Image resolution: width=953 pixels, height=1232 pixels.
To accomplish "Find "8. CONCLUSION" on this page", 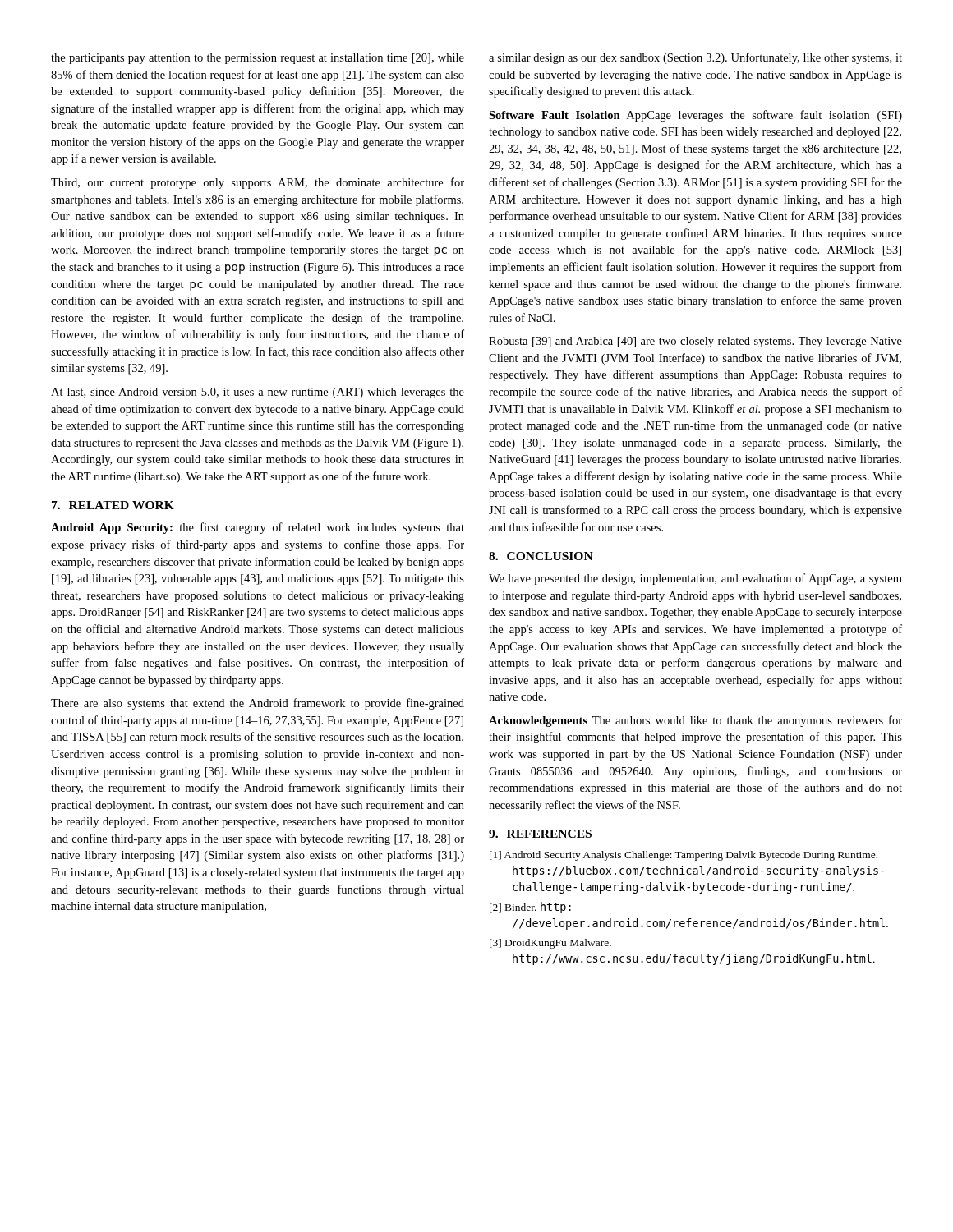I will [541, 556].
